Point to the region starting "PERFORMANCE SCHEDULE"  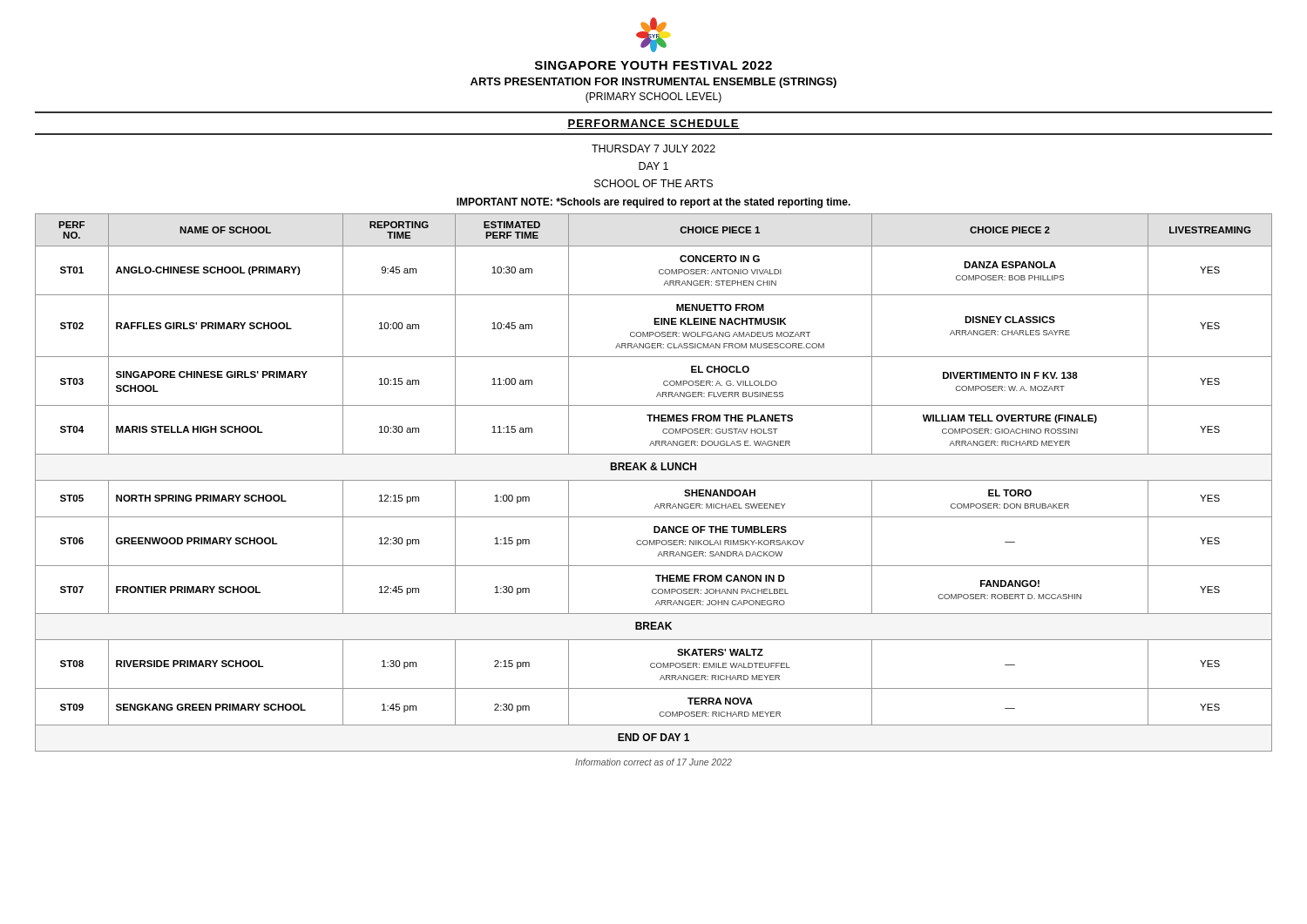654,123
